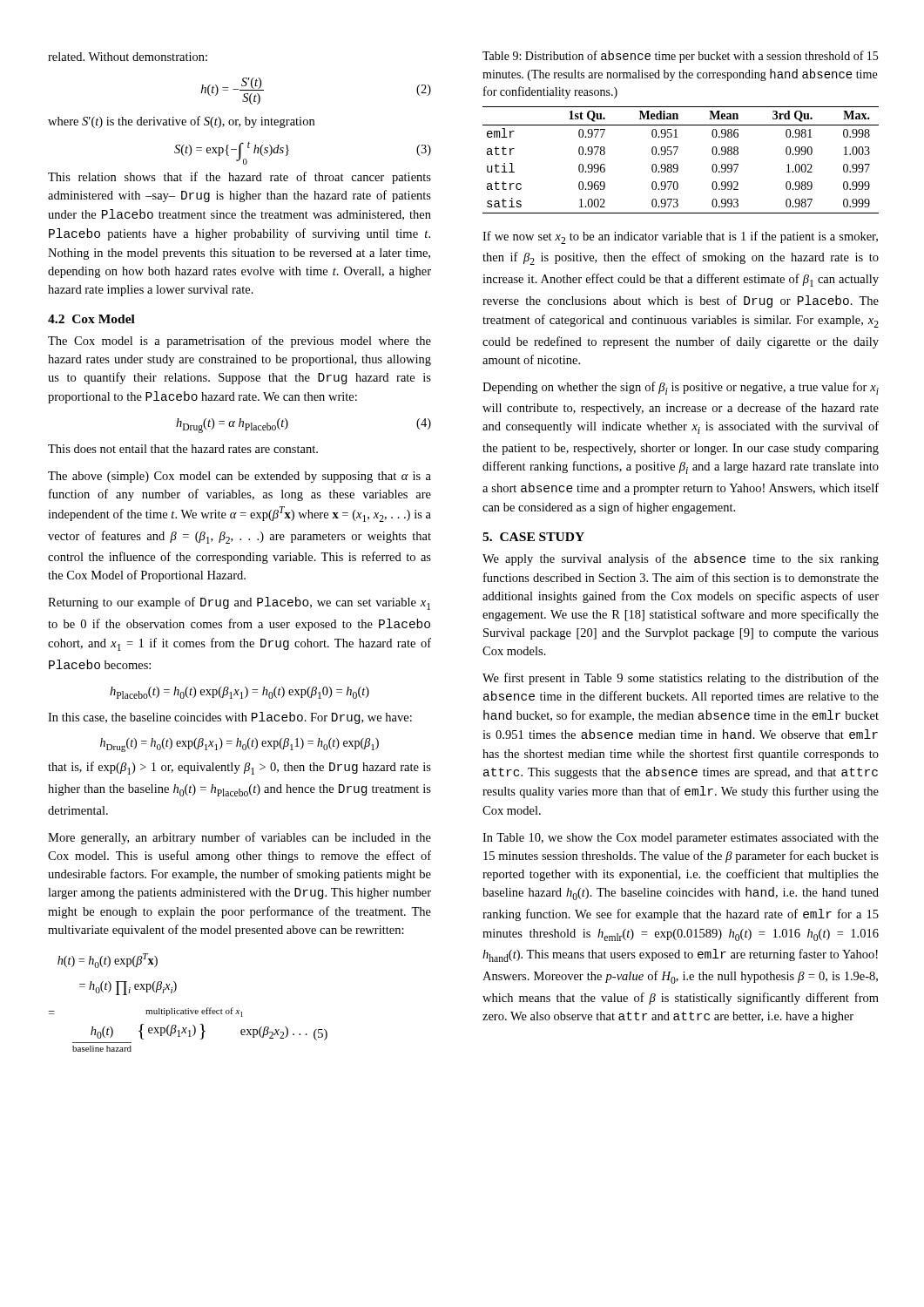Select the section header that reads "5. CASE STUDY"

tap(533, 536)
